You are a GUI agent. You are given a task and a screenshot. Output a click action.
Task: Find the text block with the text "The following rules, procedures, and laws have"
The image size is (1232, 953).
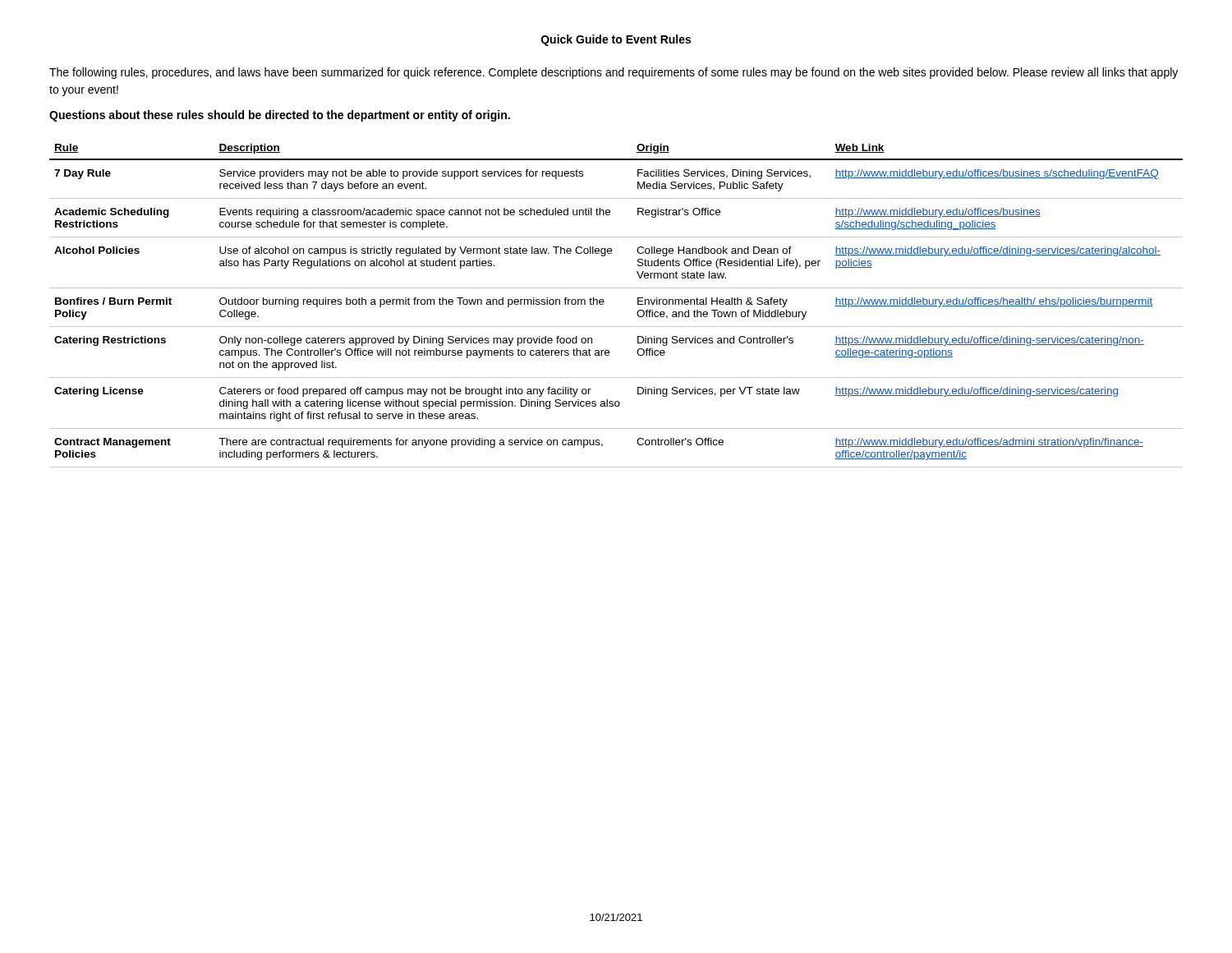tap(614, 81)
